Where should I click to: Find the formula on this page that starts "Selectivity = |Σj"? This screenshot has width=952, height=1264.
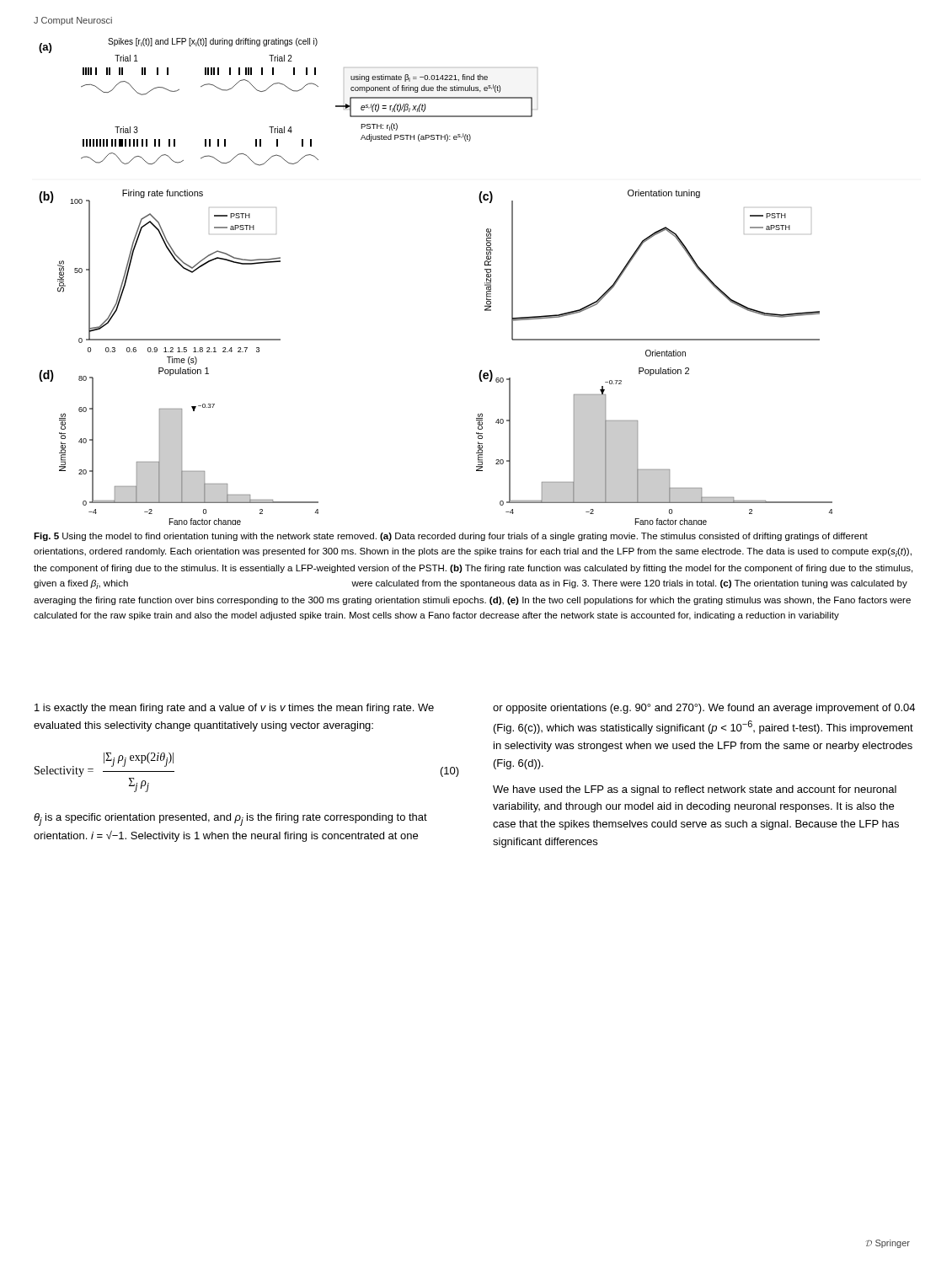[x=139, y=771]
